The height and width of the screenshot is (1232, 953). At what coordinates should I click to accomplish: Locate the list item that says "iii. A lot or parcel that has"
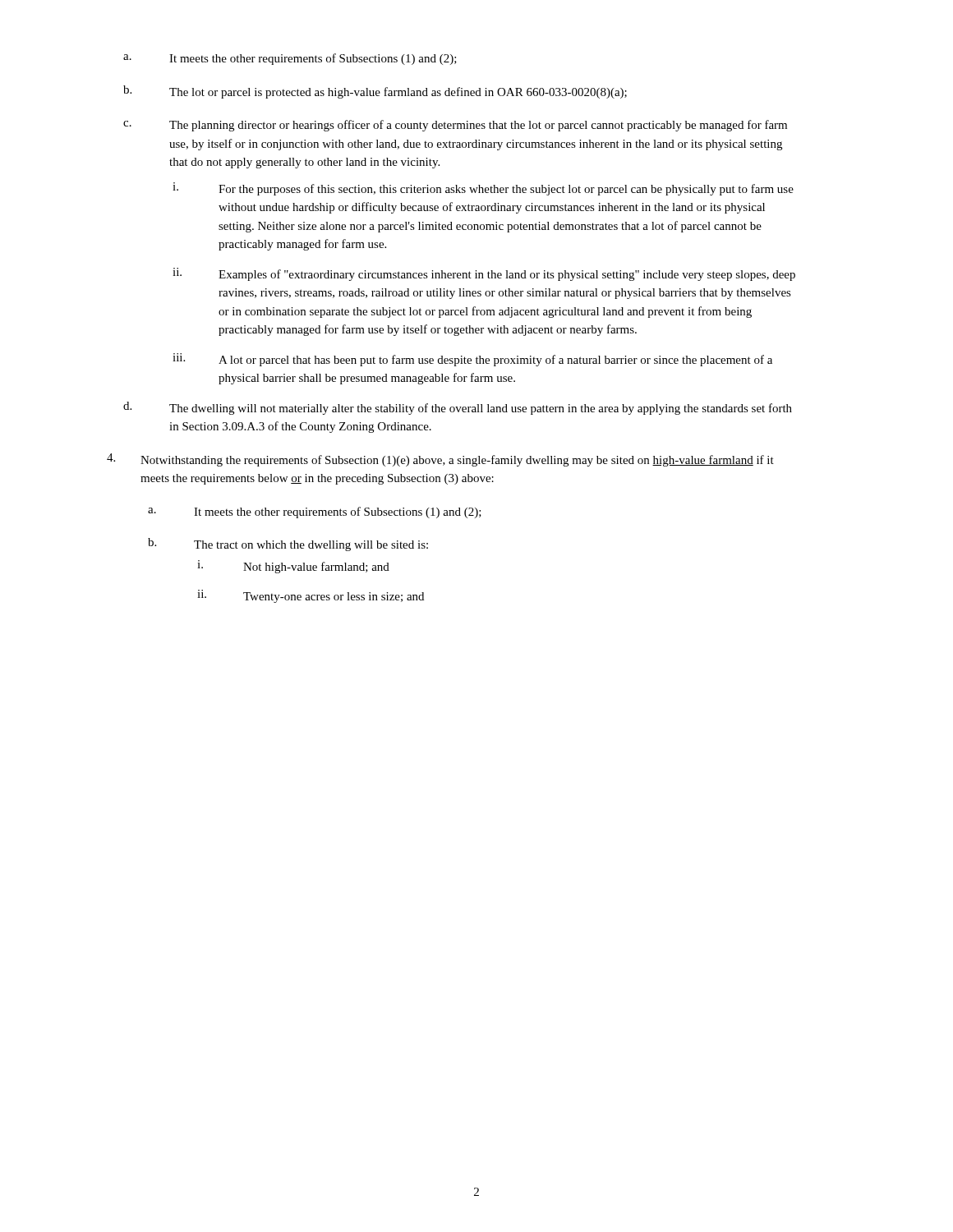pyautogui.click(x=485, y=369)
